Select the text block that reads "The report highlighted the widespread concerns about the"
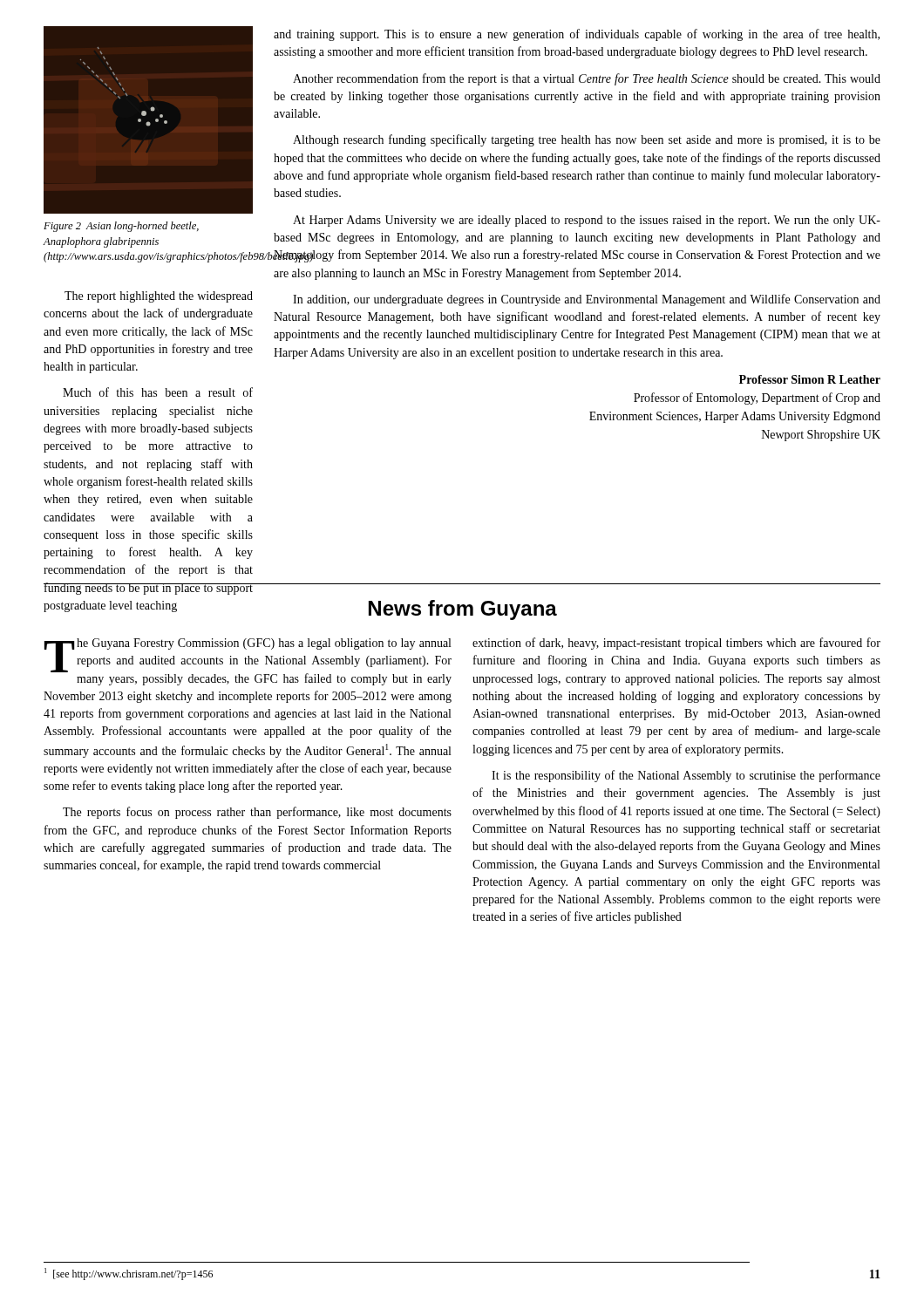924x1308 pixels. point(148,451)
